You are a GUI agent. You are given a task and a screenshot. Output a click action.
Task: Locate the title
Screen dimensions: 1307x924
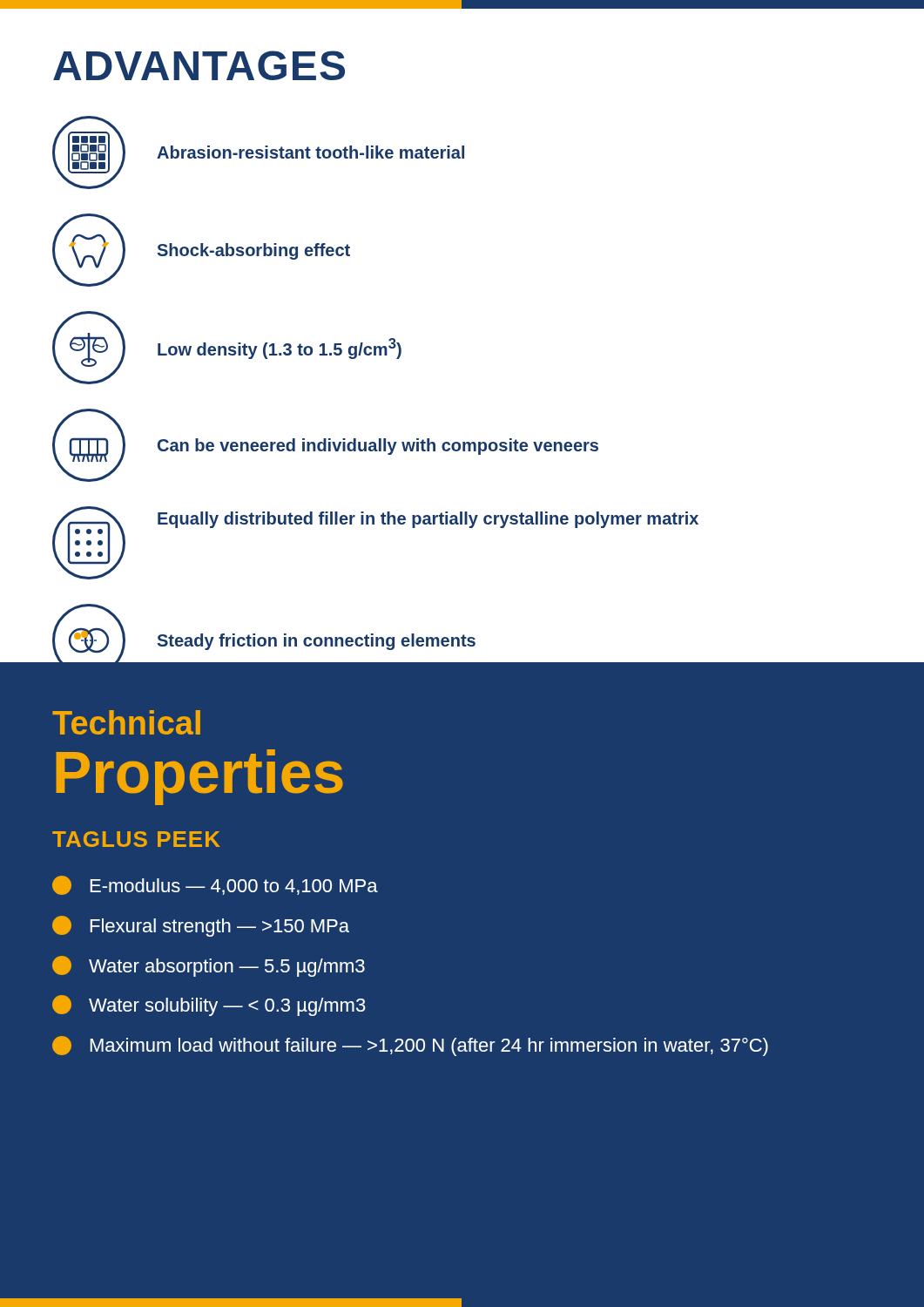200,66
